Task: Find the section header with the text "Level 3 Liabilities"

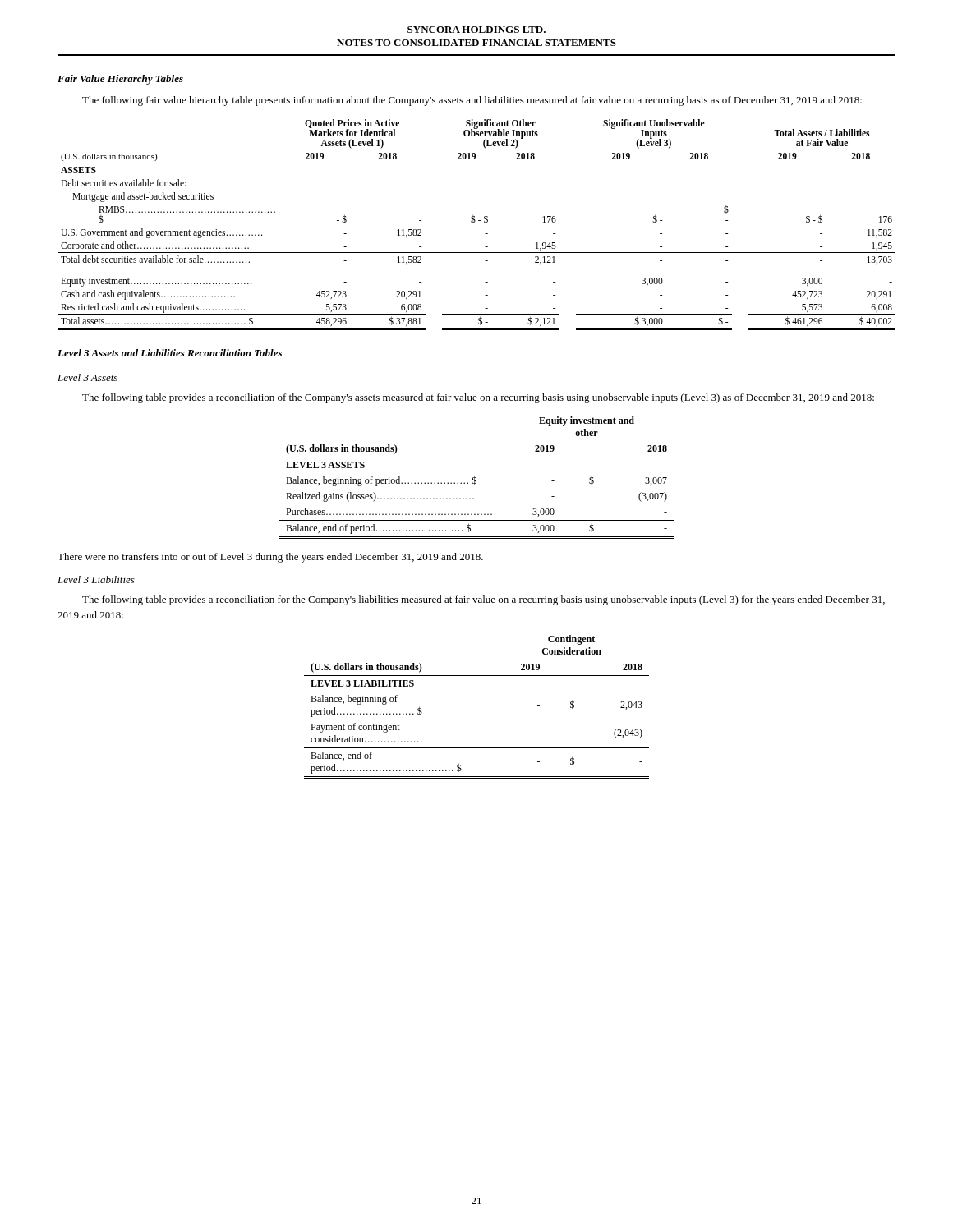Action: 96,579
